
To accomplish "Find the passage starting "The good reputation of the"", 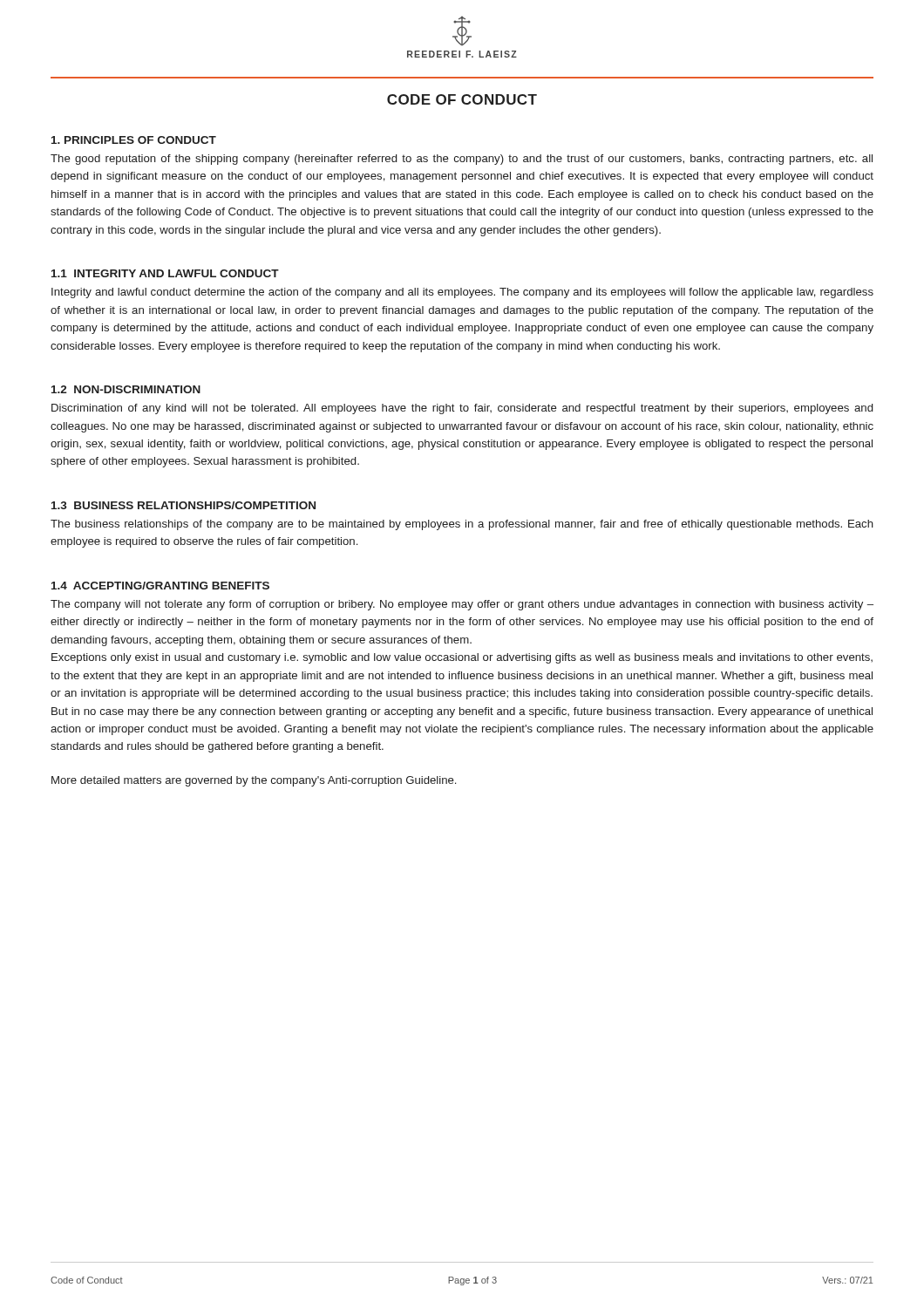I will coord(462,194).
